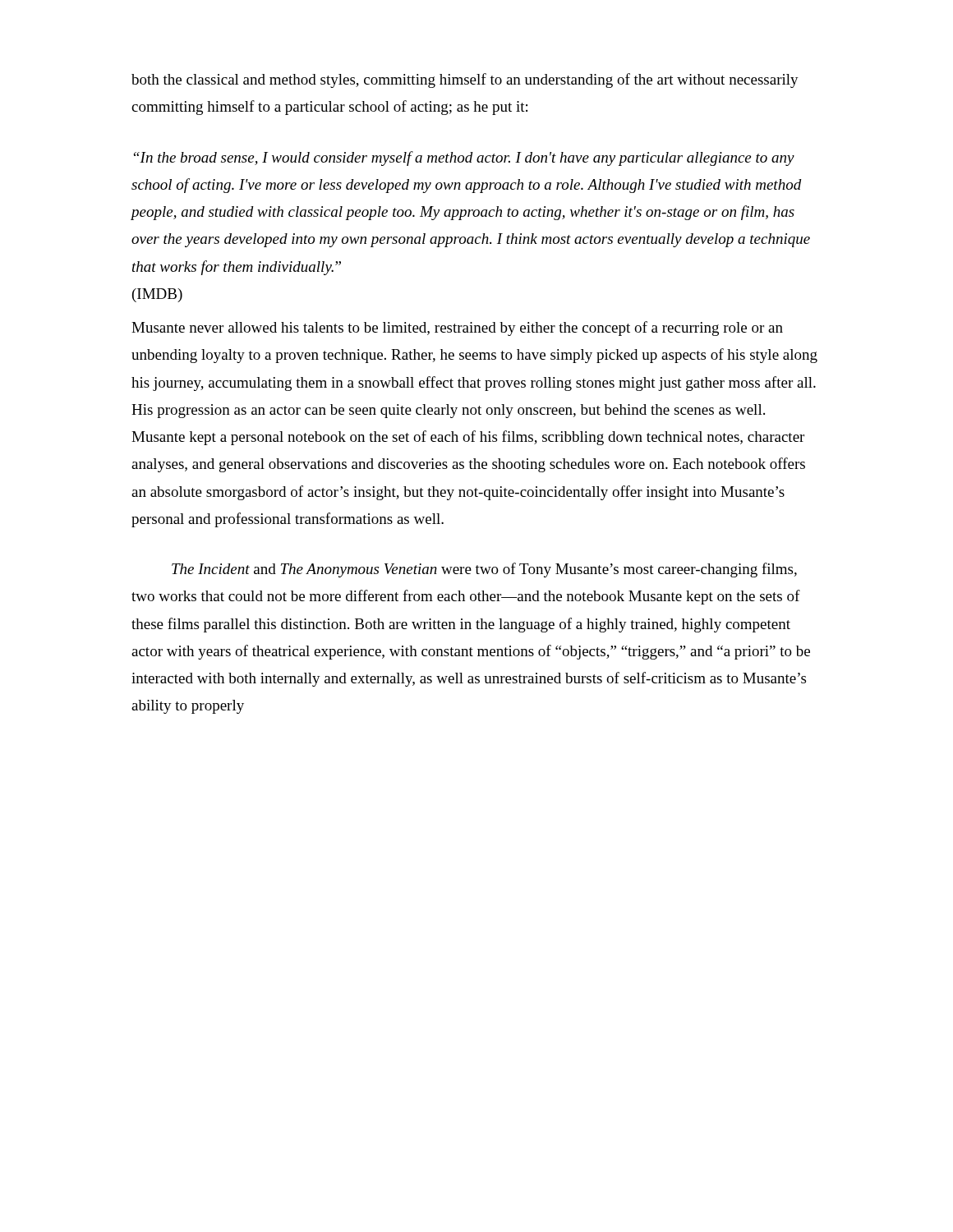
Task: Find the text block with the text "Musante never allowed his talents"
Action: (476, 423)
